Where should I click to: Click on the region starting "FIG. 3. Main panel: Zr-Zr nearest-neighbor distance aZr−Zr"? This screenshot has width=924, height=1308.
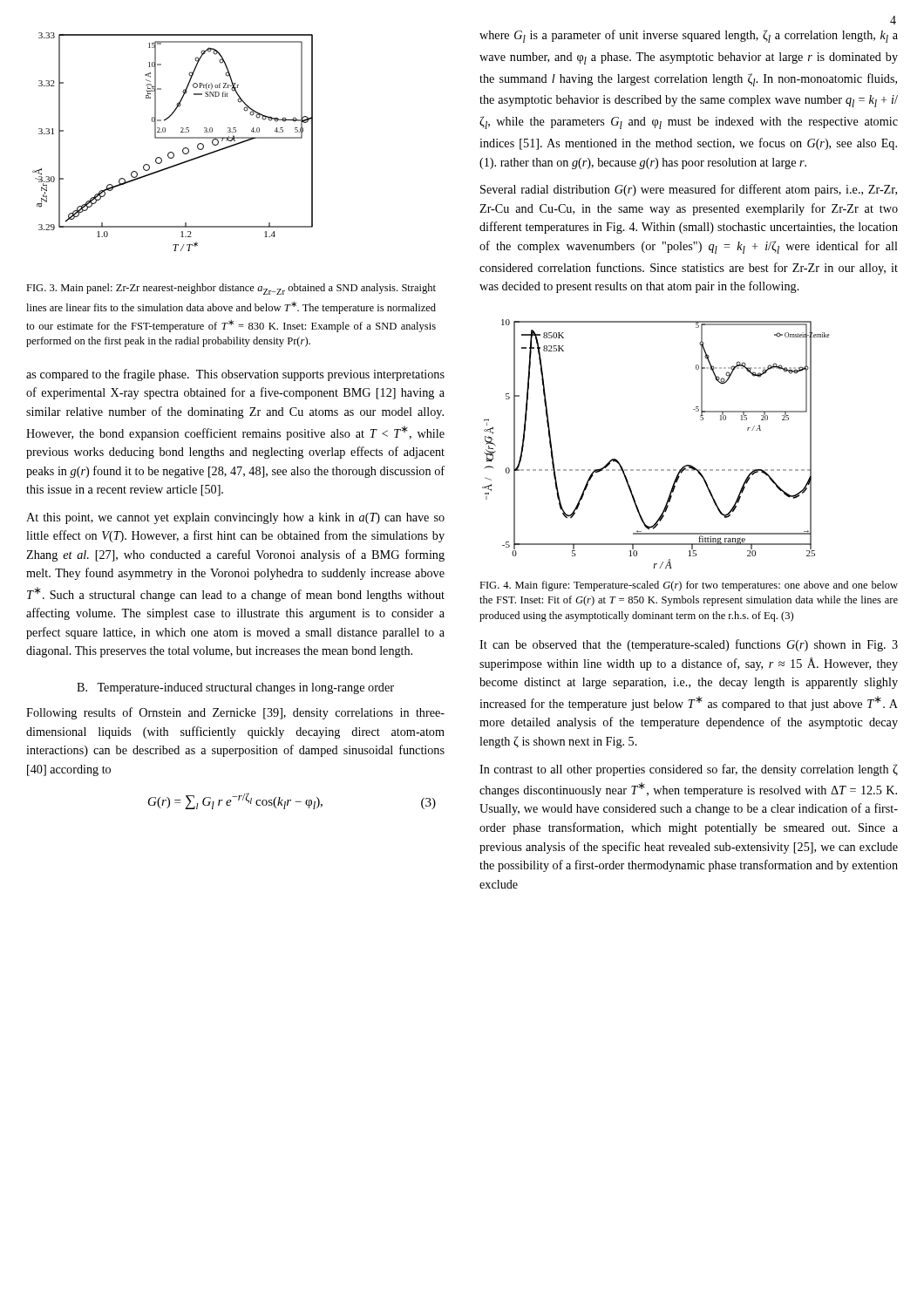(x=231, y=315)
